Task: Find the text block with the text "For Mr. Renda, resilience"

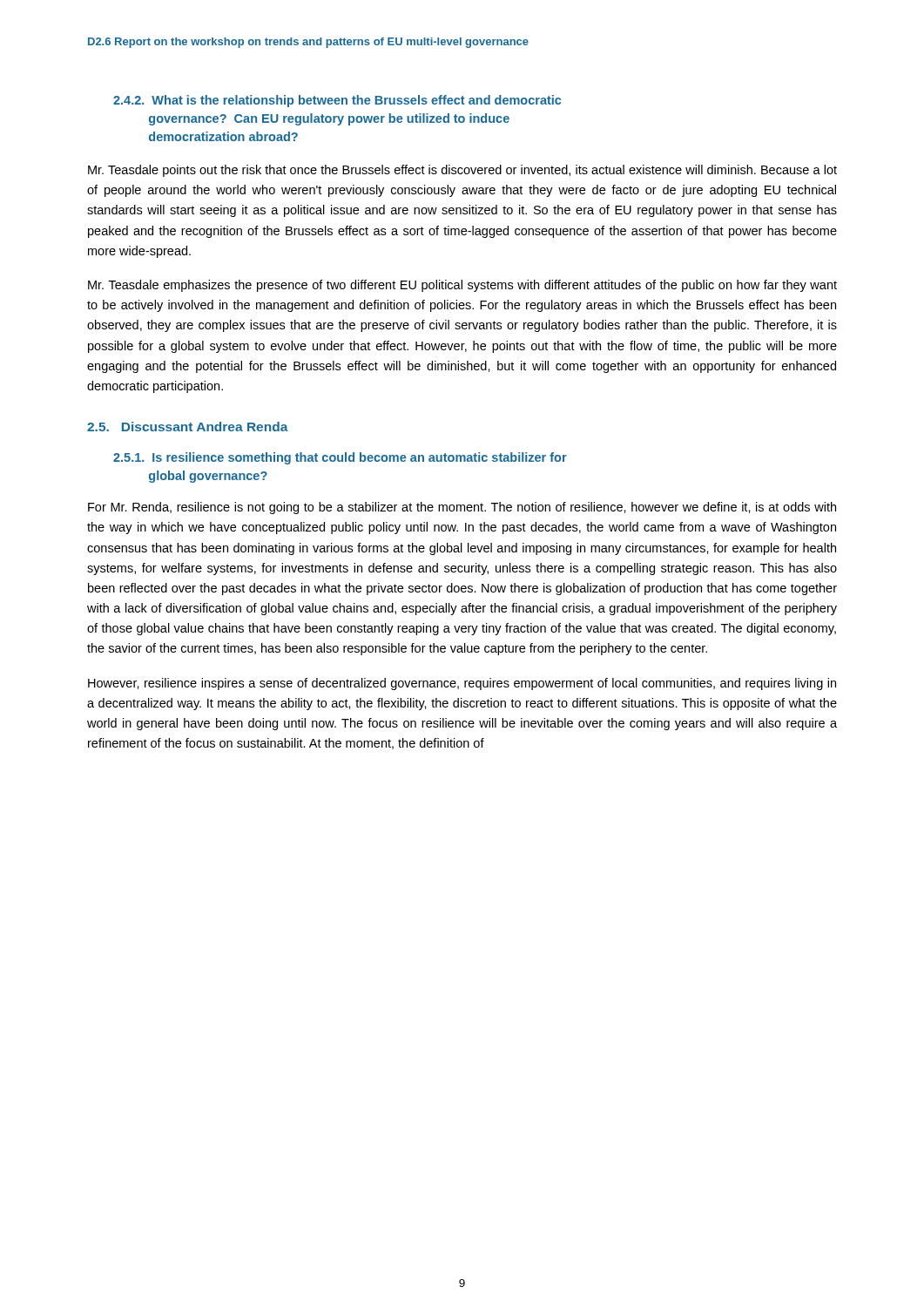Action: click(462, 578)
